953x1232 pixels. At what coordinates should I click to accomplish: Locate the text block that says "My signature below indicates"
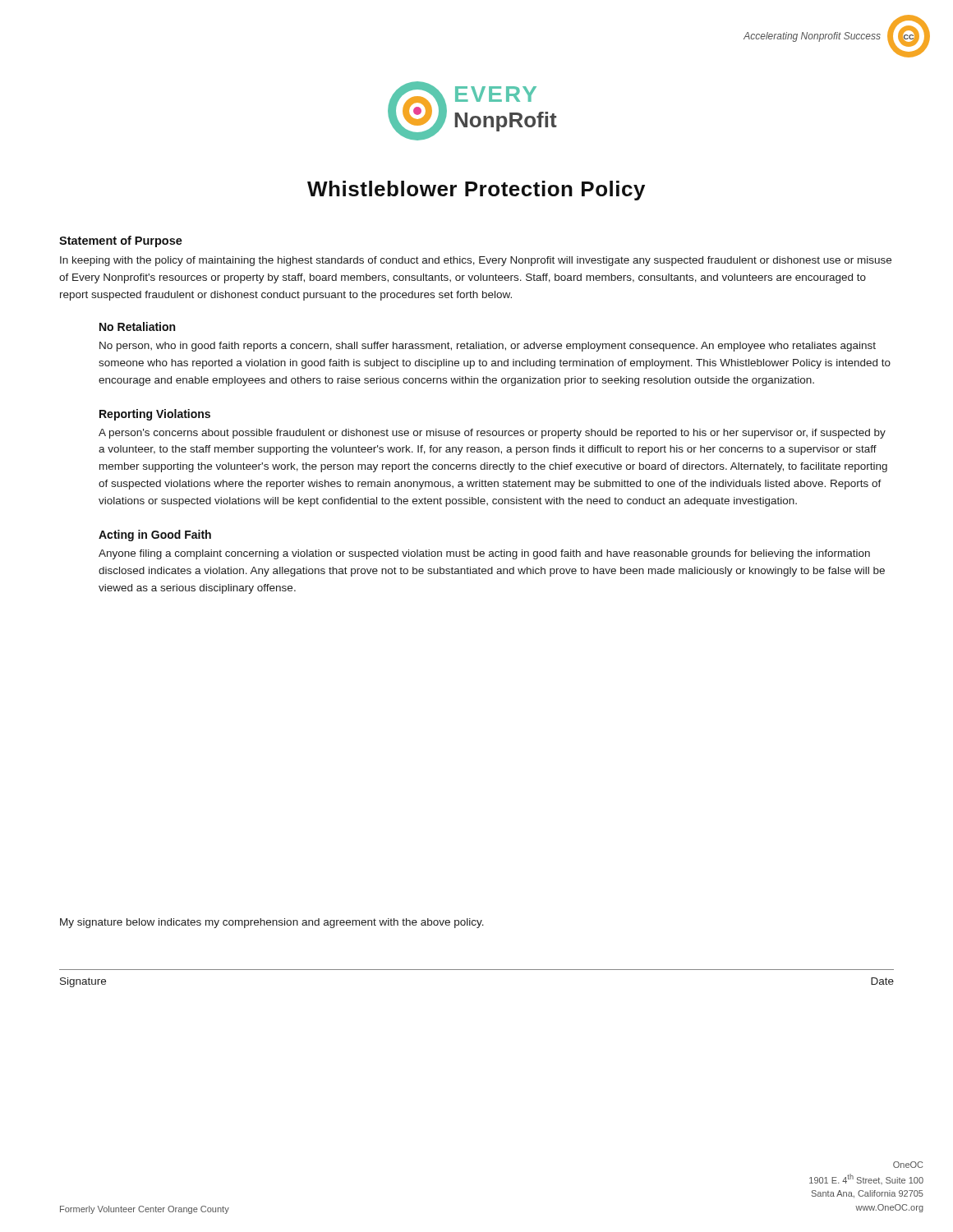click(272, 922)
